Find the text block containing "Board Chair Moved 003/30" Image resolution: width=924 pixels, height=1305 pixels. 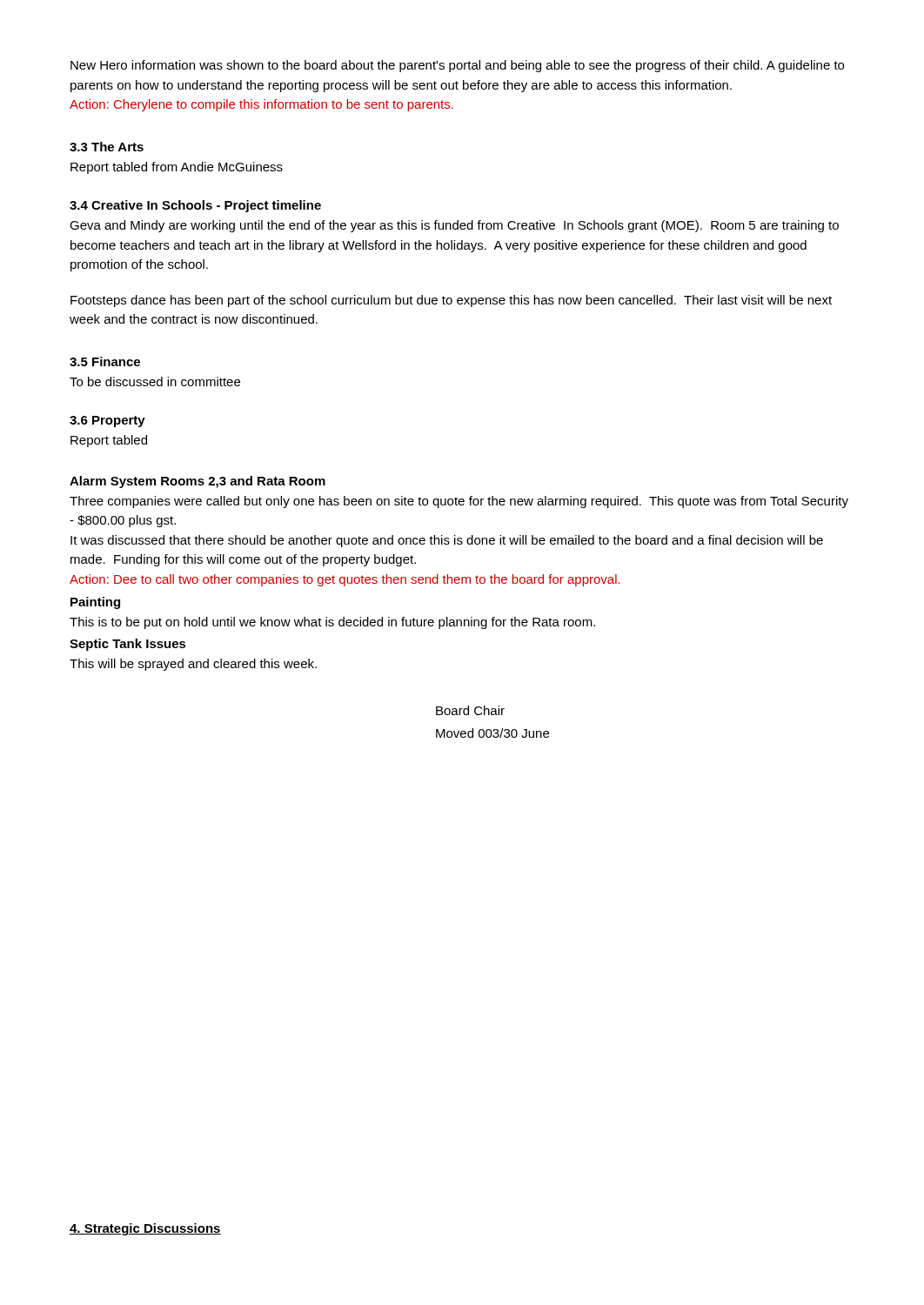click(x=492, y=721)
